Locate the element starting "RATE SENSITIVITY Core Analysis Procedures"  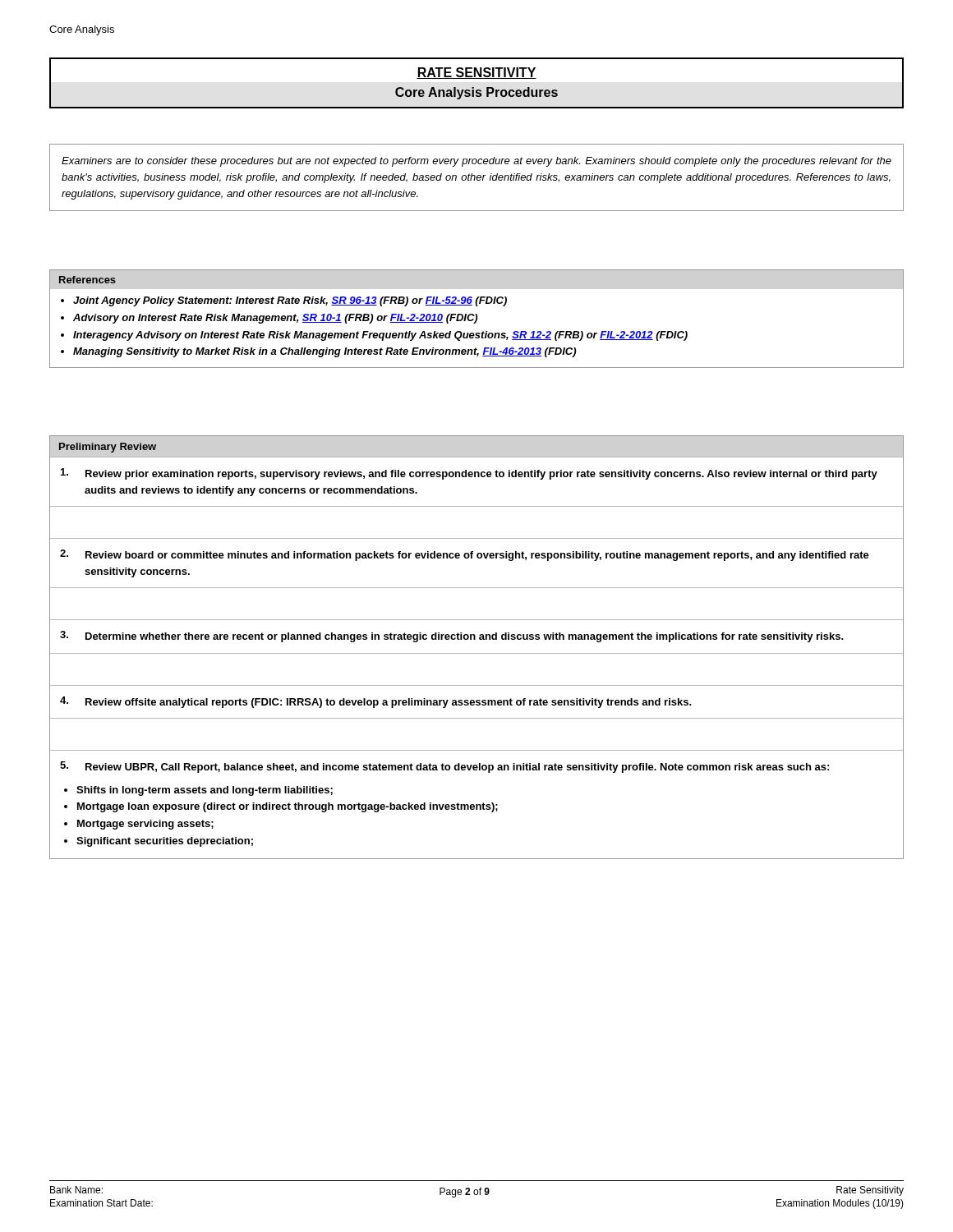pyautogui.click(x=476, y=83)
